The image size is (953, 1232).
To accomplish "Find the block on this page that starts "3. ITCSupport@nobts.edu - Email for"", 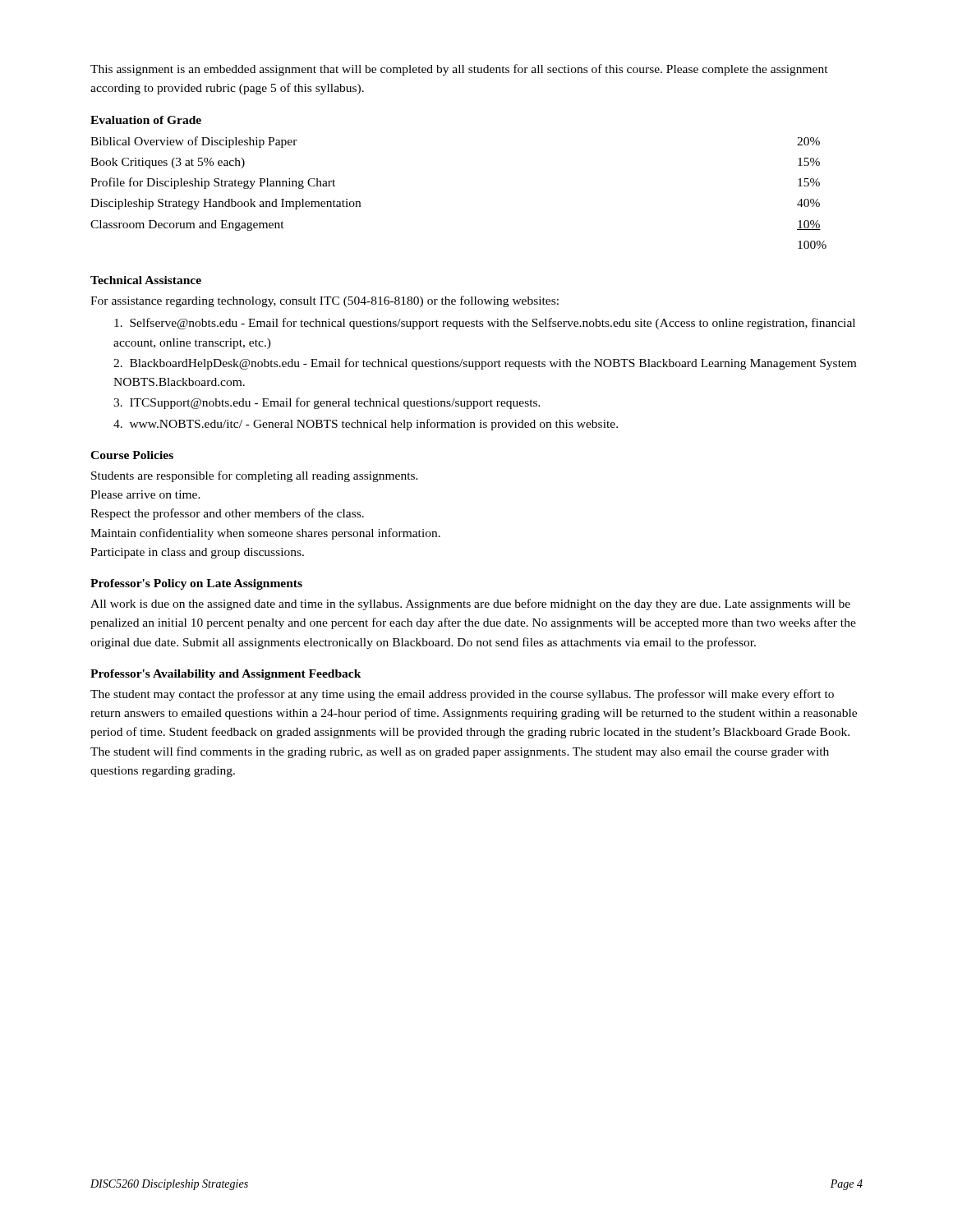I will click(327, 402).
